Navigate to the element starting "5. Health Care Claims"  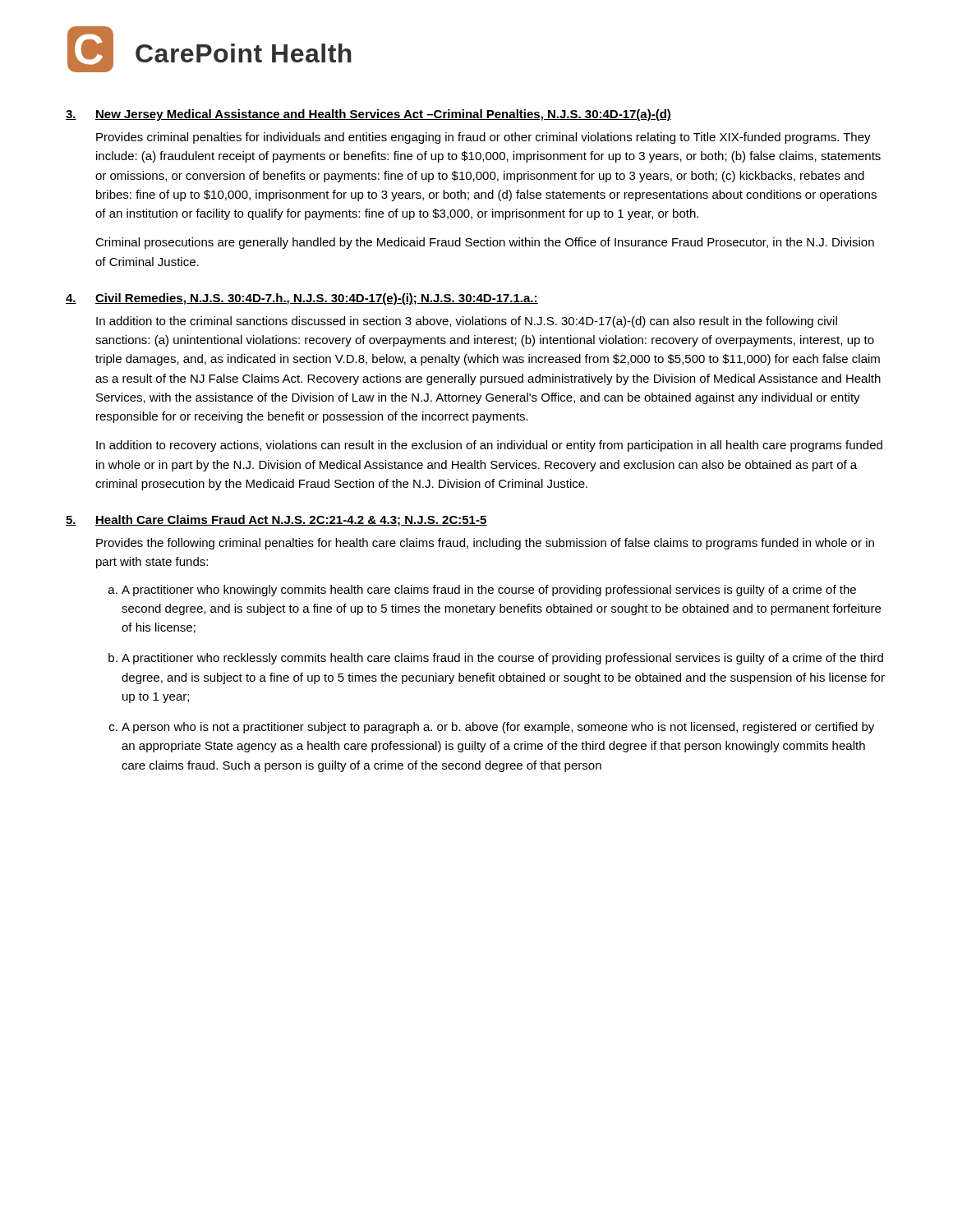(x=276, y=520)
